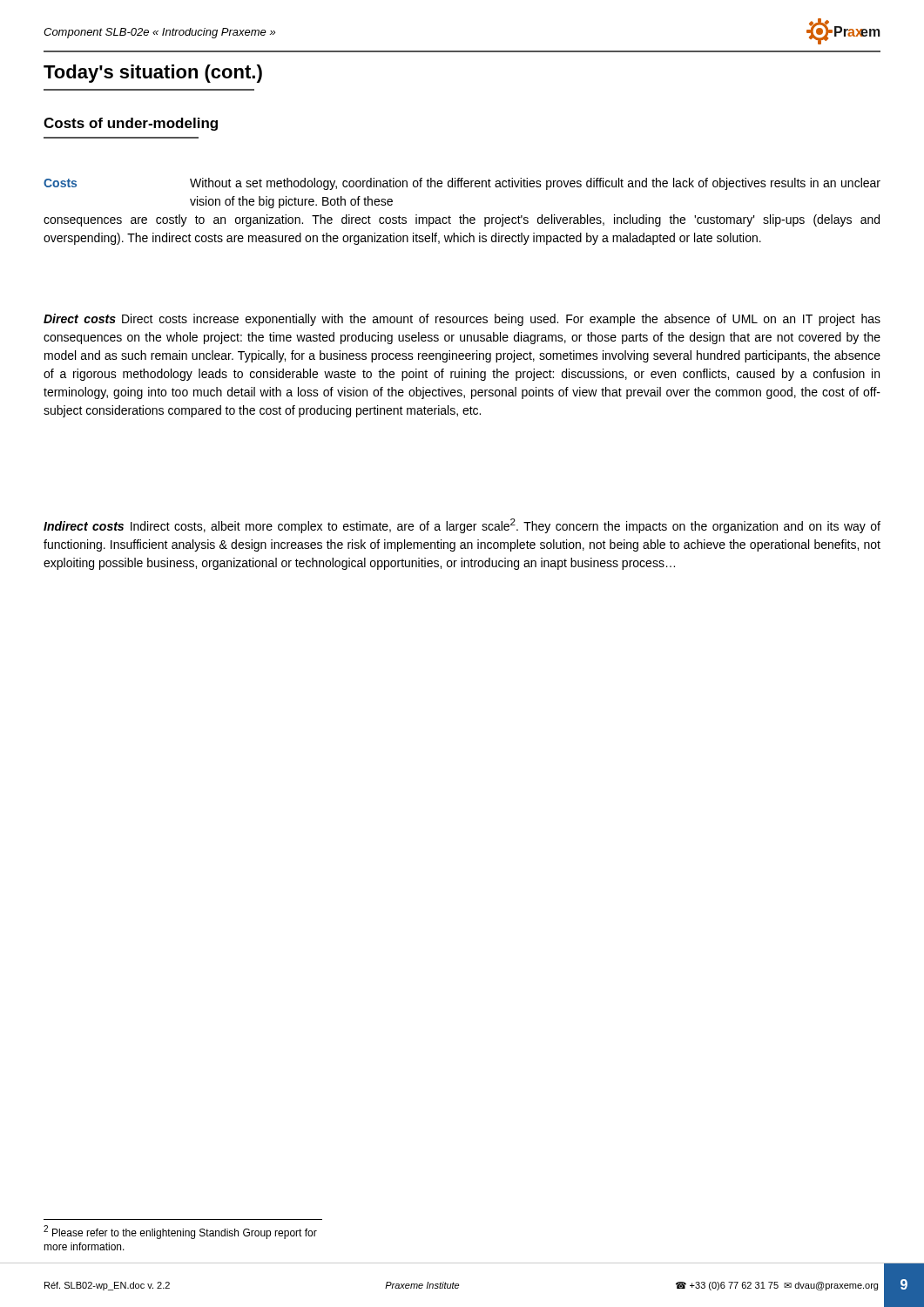
Task: Select the text block with the text "Costs Without a set methodology, coordination"
Action: tap(462, 211)
